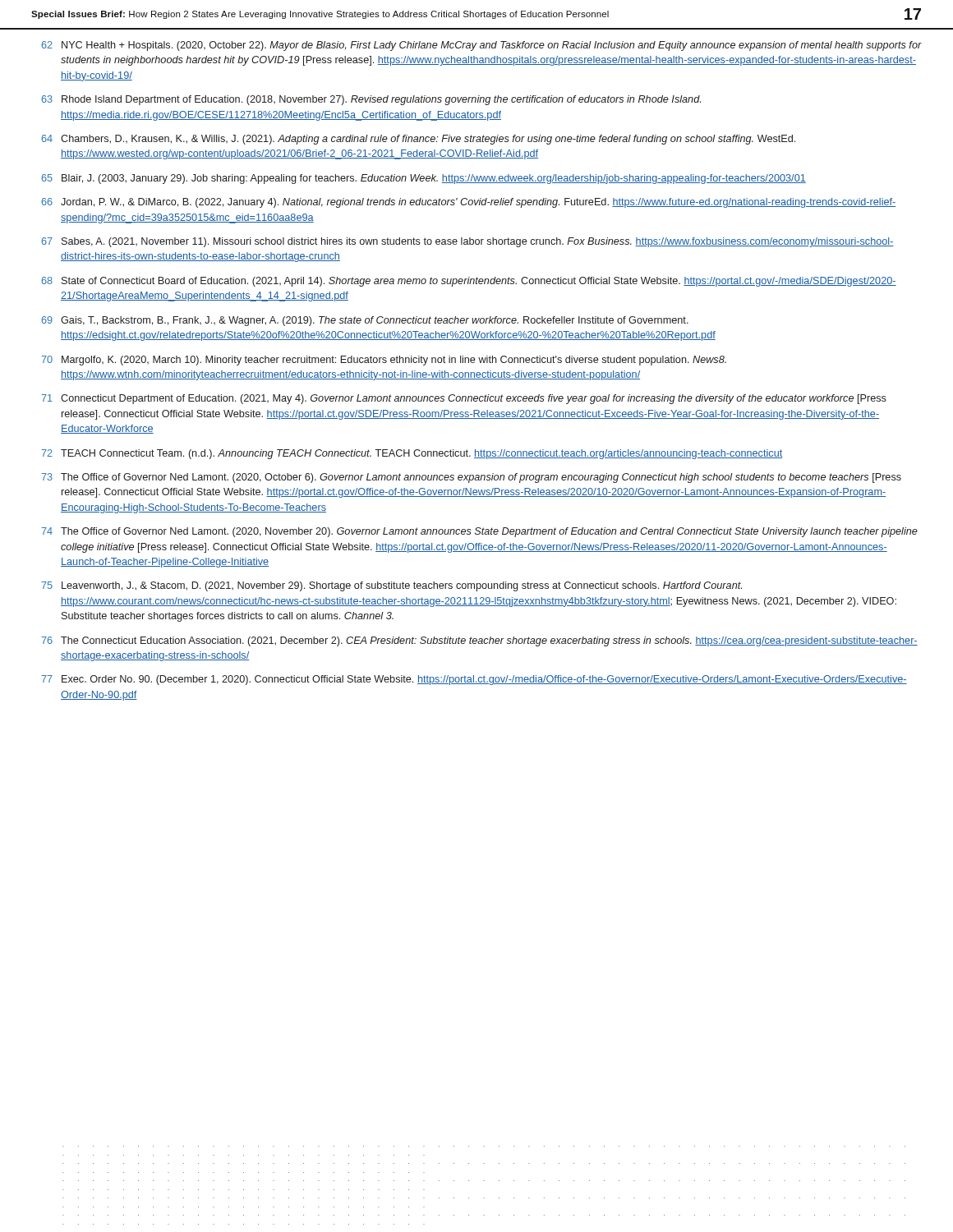The height and width of the screenshot is (1232, 953).
Task: Find the text block starting "67 Sabes, A. (2021,"
Action: [476, 249]
